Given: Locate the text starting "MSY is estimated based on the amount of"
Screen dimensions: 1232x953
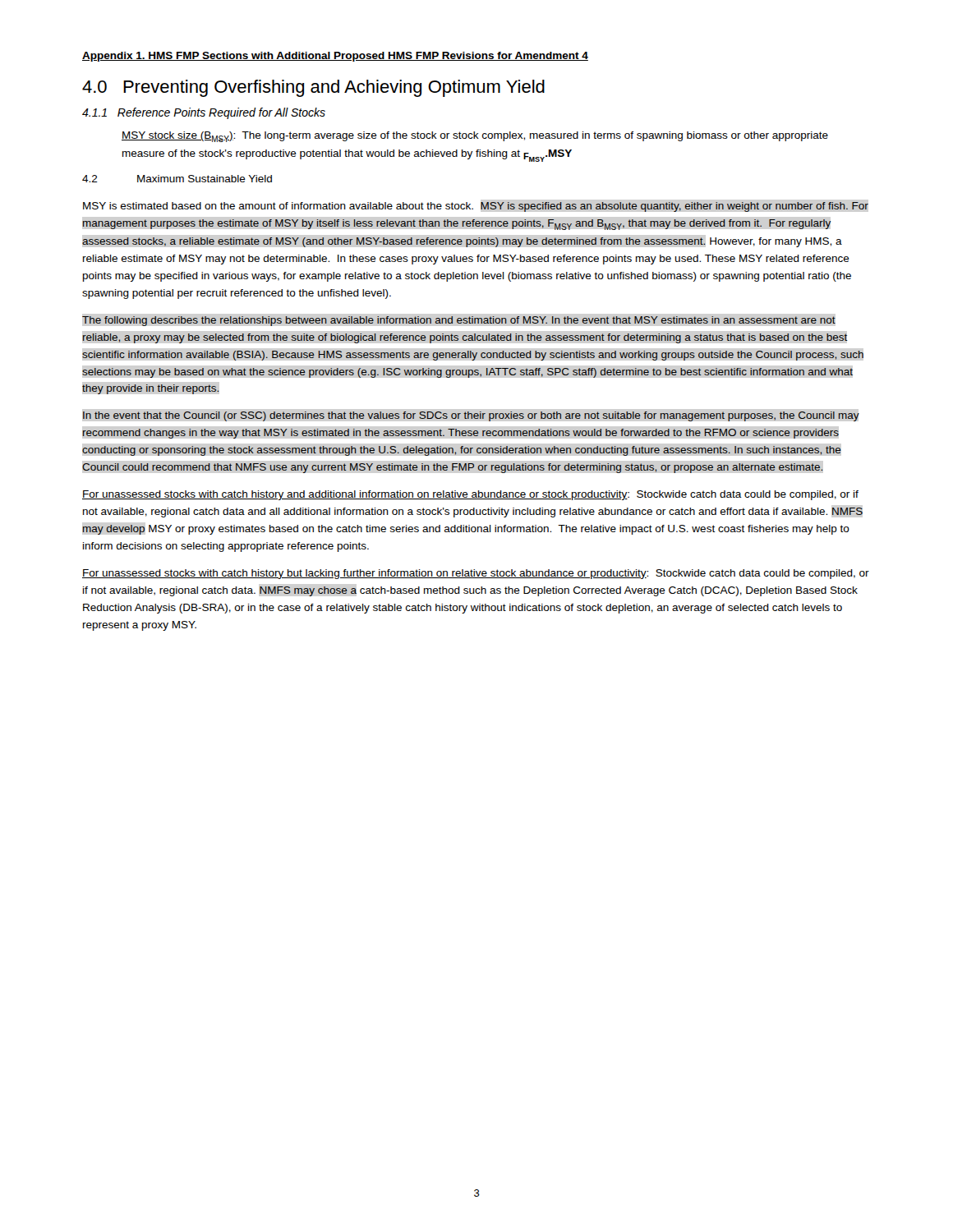Looking at the screenshot, I should click(x=475, y=249).
